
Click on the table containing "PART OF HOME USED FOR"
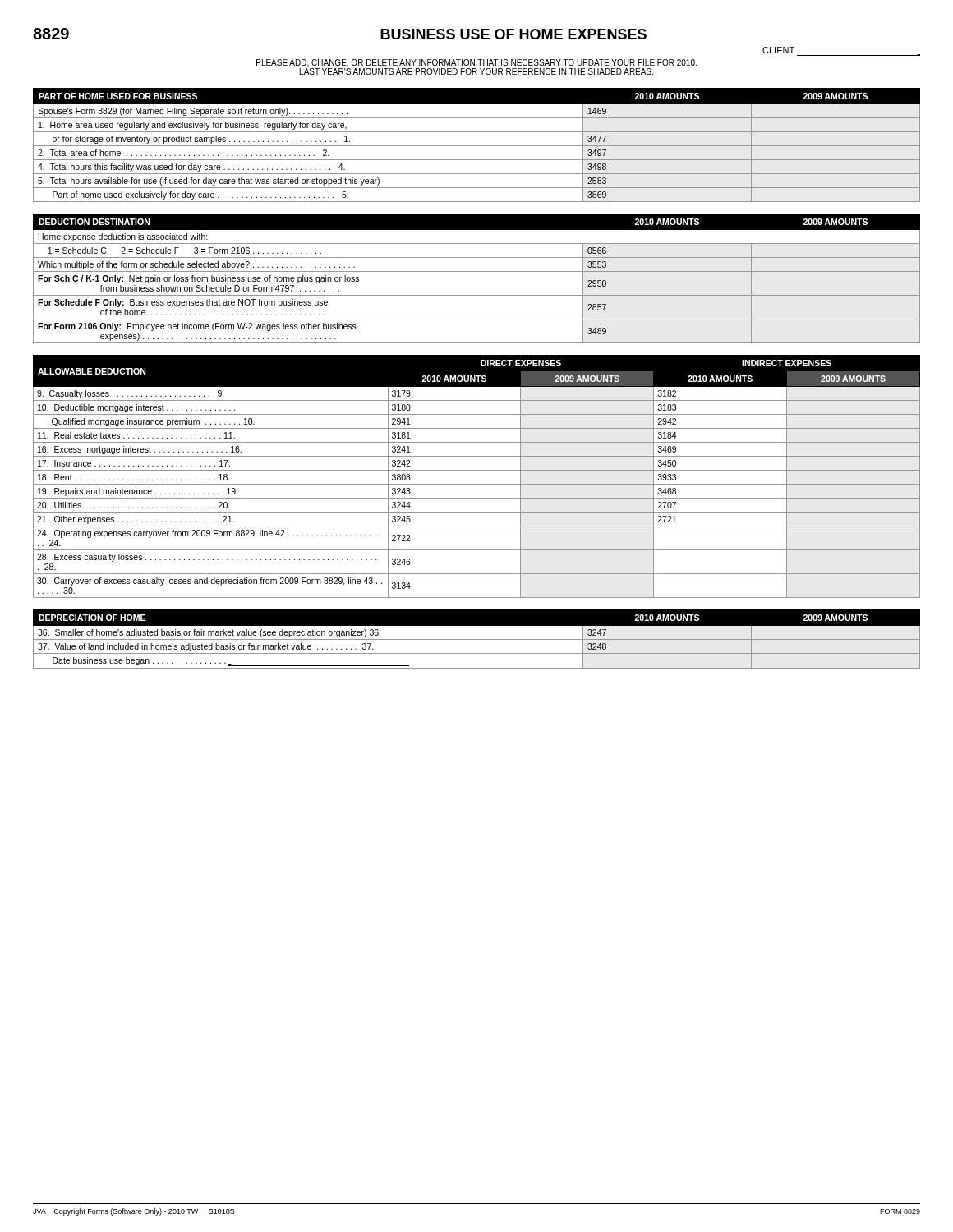tap(476, 145)
